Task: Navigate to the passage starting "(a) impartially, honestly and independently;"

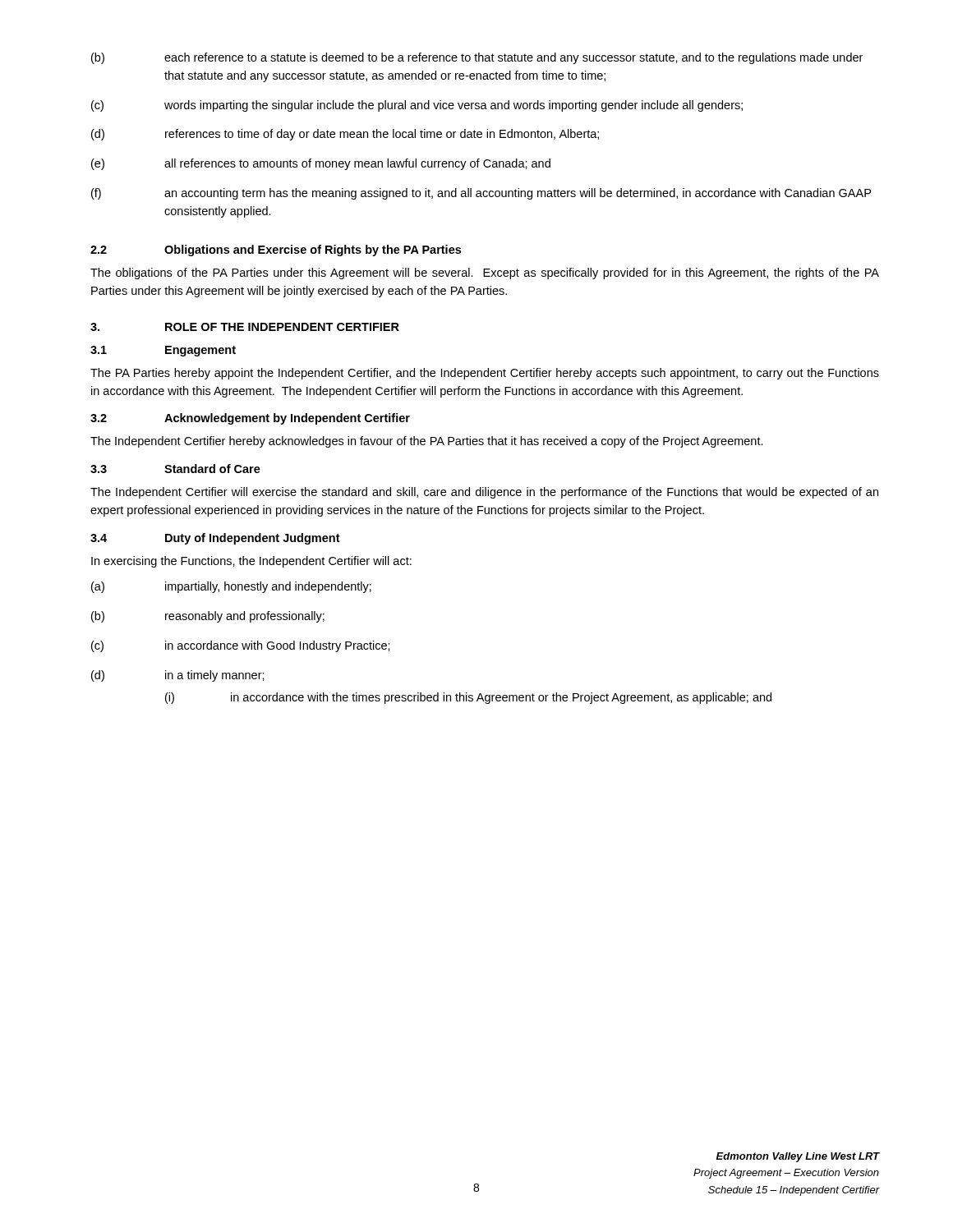Action: 231,587
